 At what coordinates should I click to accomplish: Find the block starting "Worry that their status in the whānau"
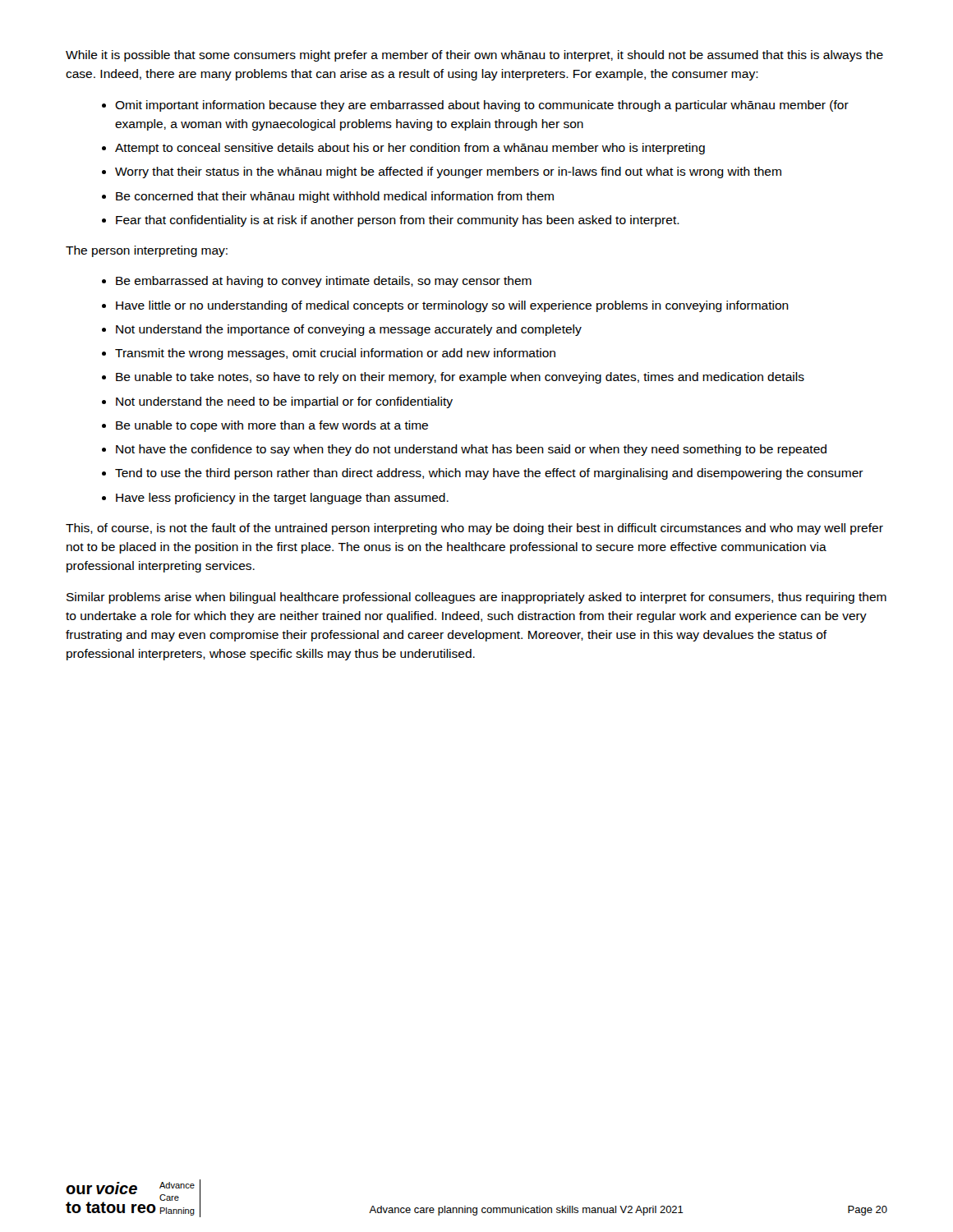[x=449, y=171]
